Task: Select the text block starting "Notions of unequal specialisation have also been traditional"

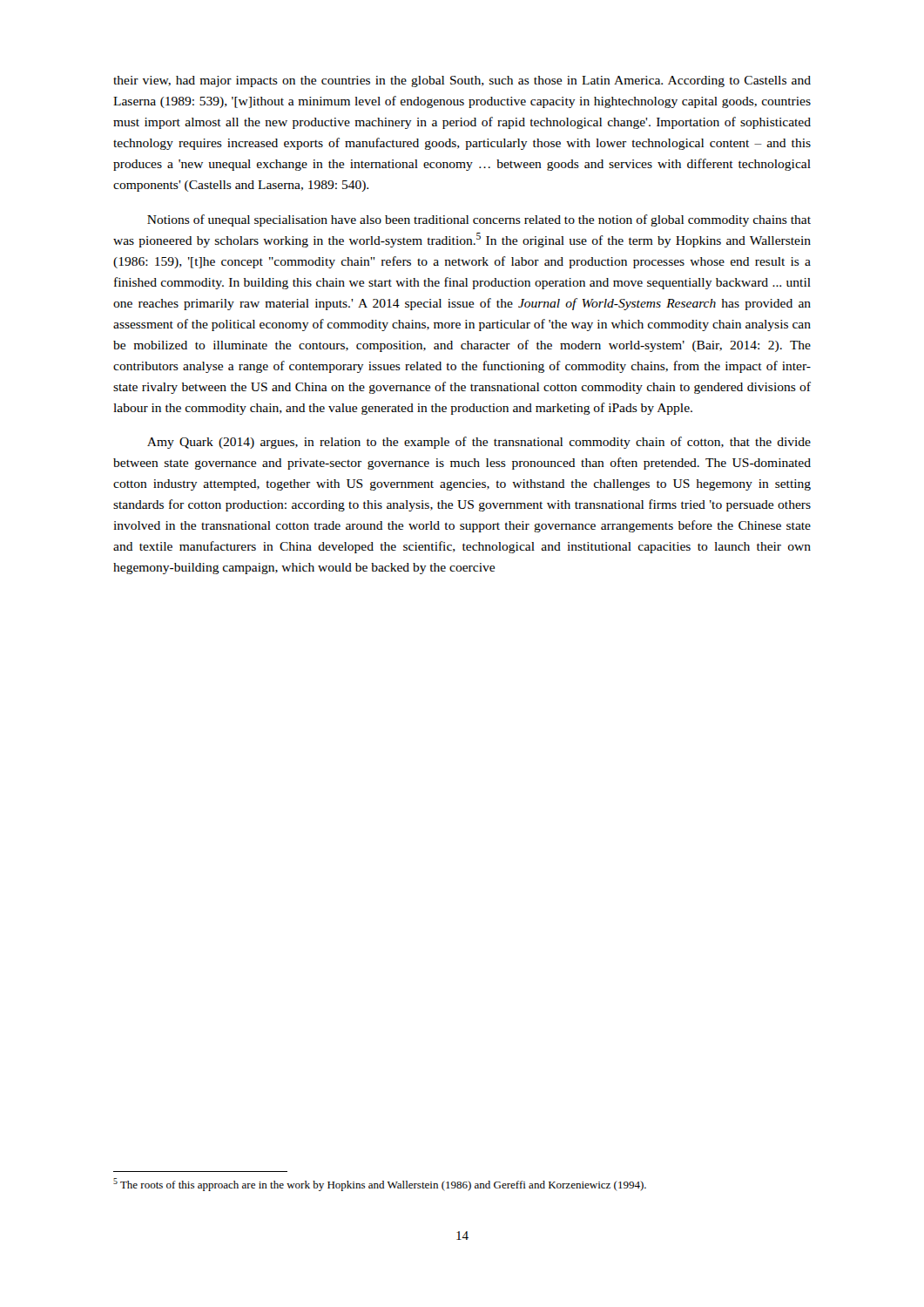Action: (x=462, y=313)
